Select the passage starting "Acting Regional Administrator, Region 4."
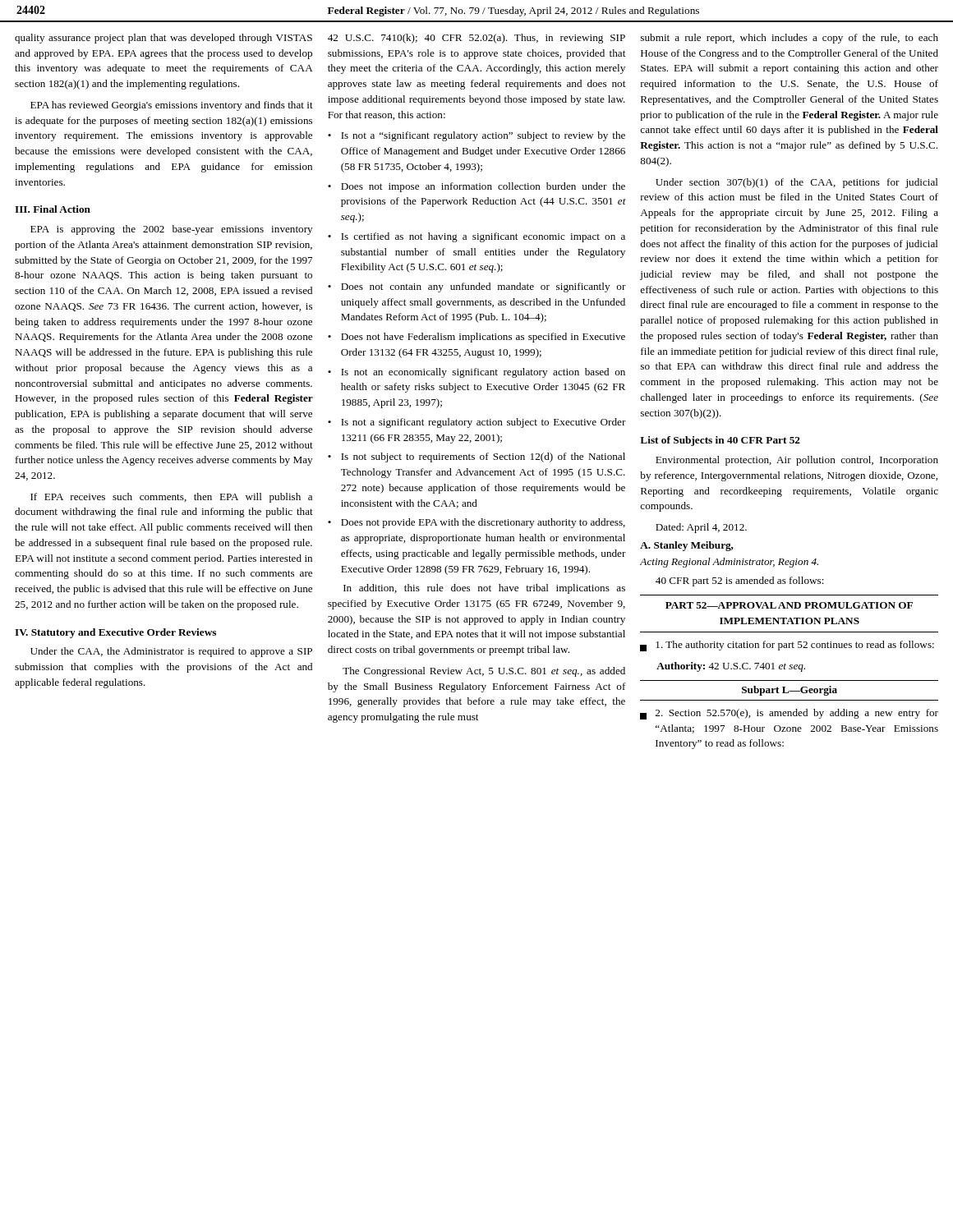The image size is (953, 1232). (789, 562)
